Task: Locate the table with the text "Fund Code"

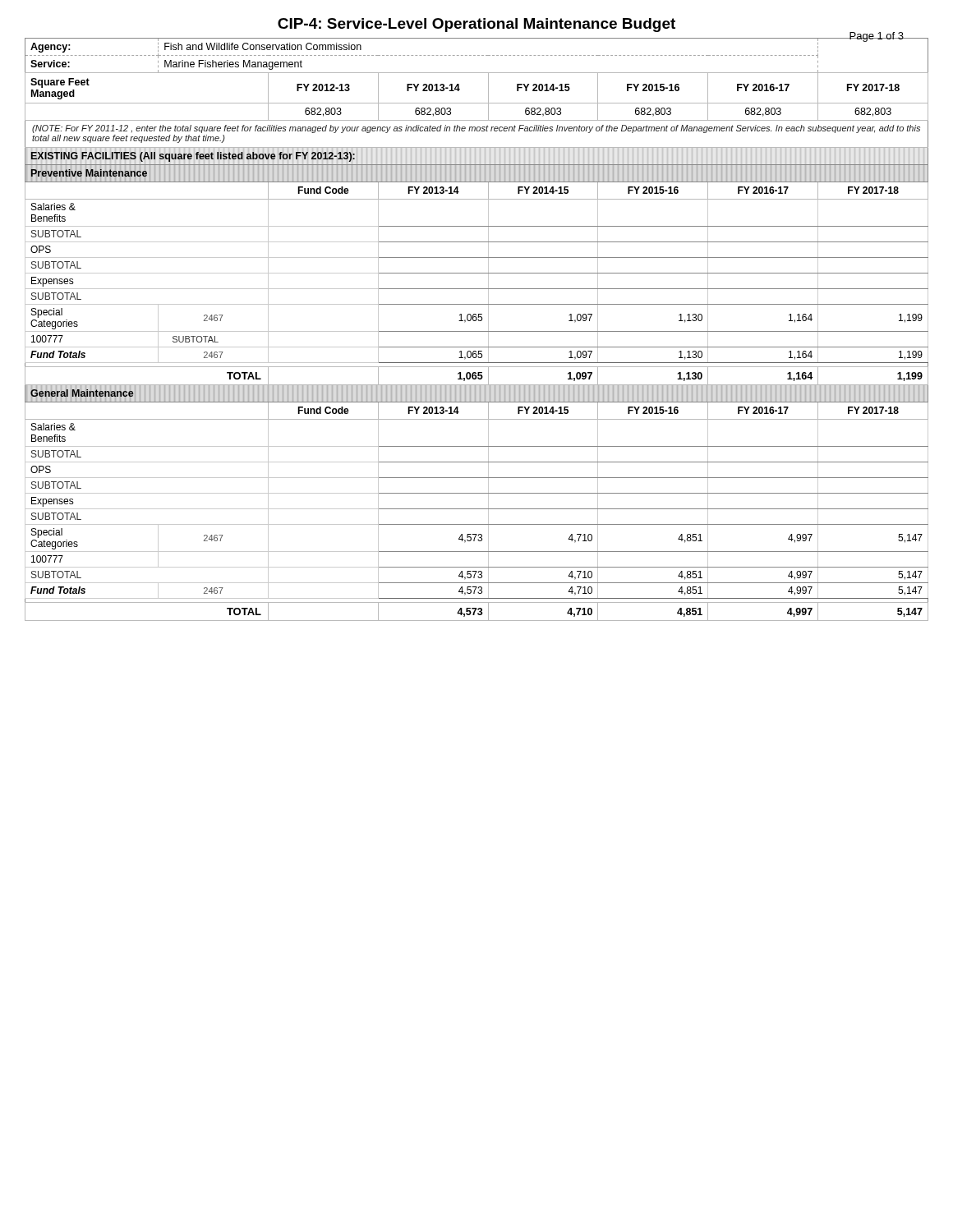Action: click(x=476, y=329)
